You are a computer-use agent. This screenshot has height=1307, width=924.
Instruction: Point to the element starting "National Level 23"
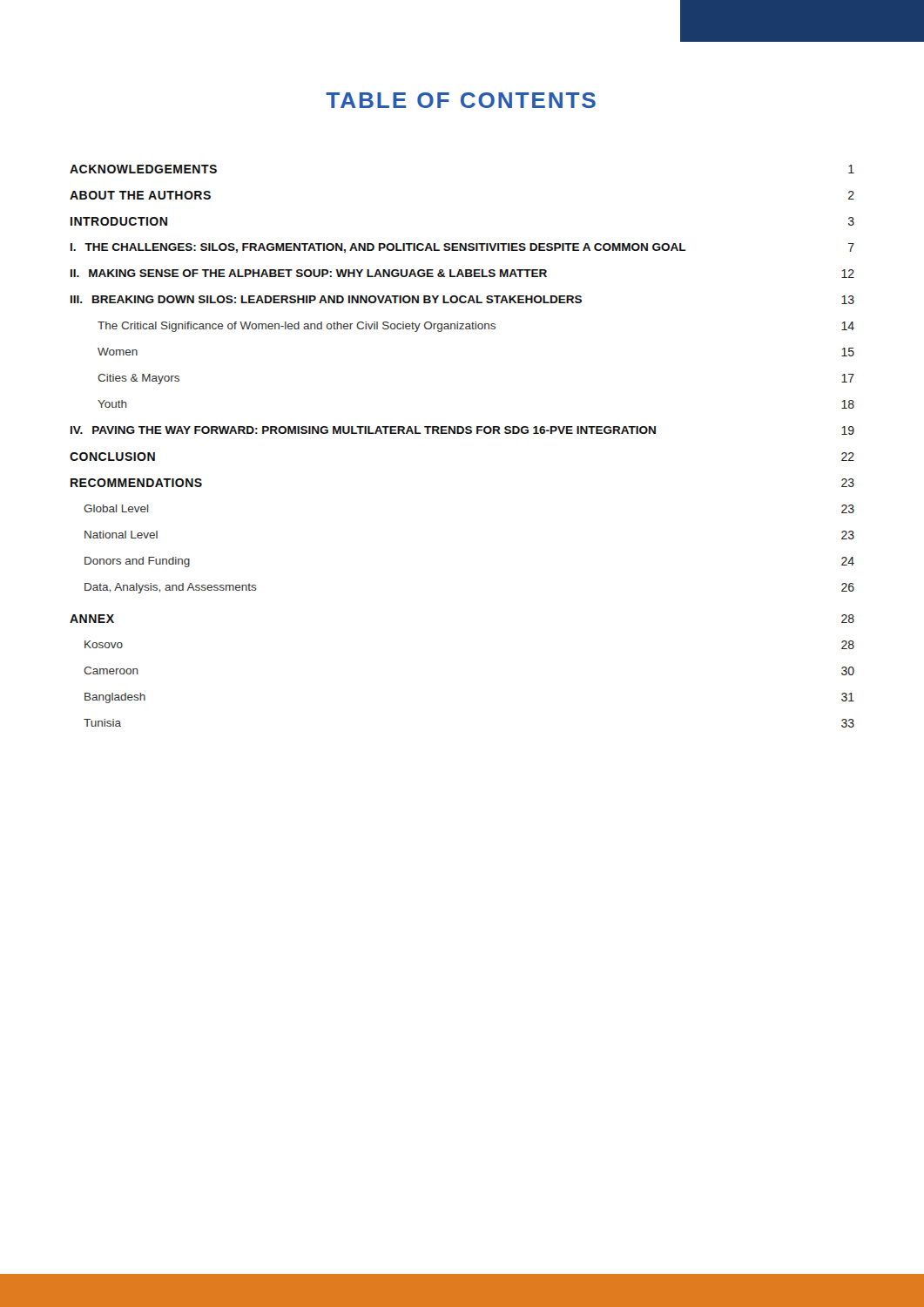tap(119, 535)
